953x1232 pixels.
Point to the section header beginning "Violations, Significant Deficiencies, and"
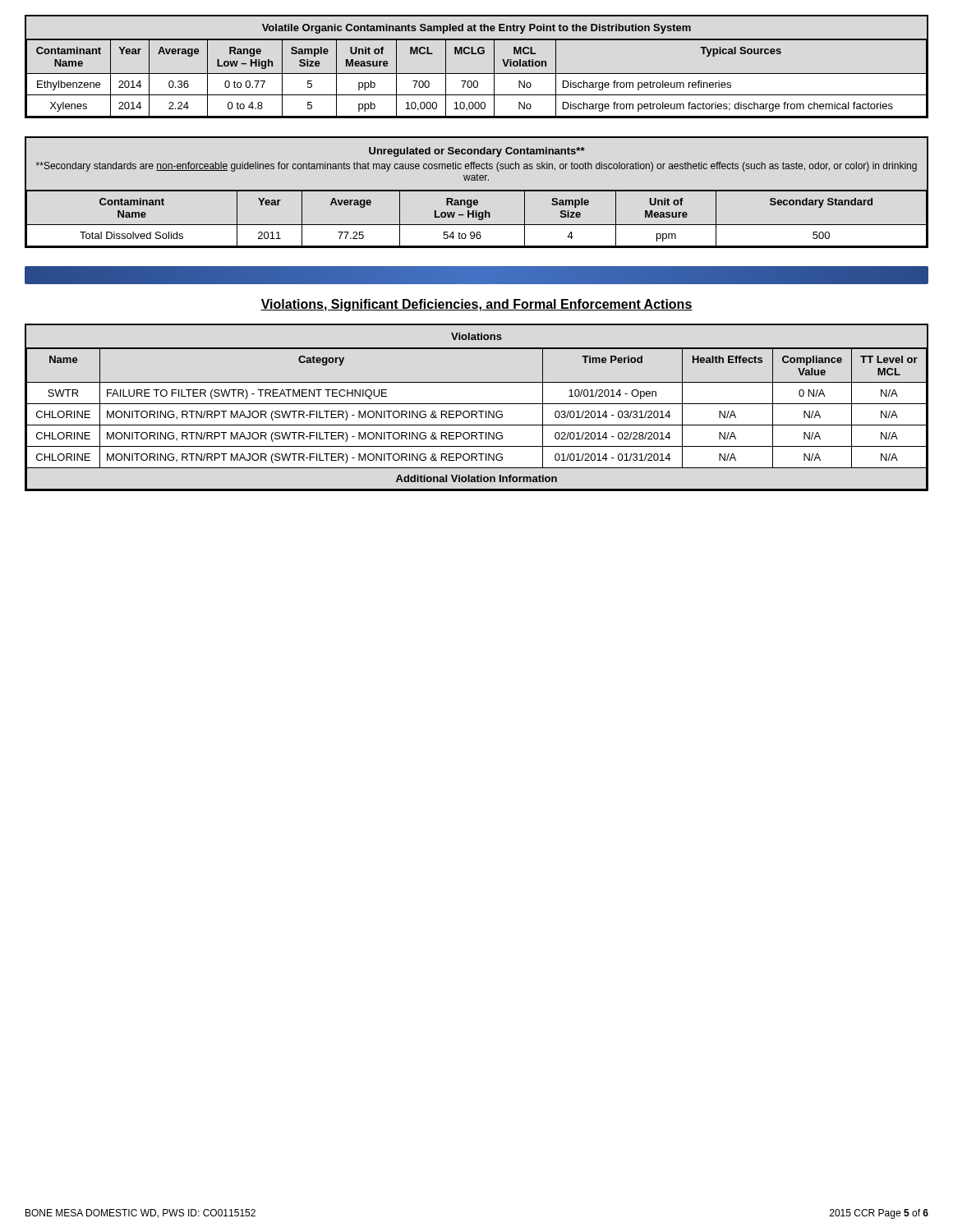click(476, 304)
